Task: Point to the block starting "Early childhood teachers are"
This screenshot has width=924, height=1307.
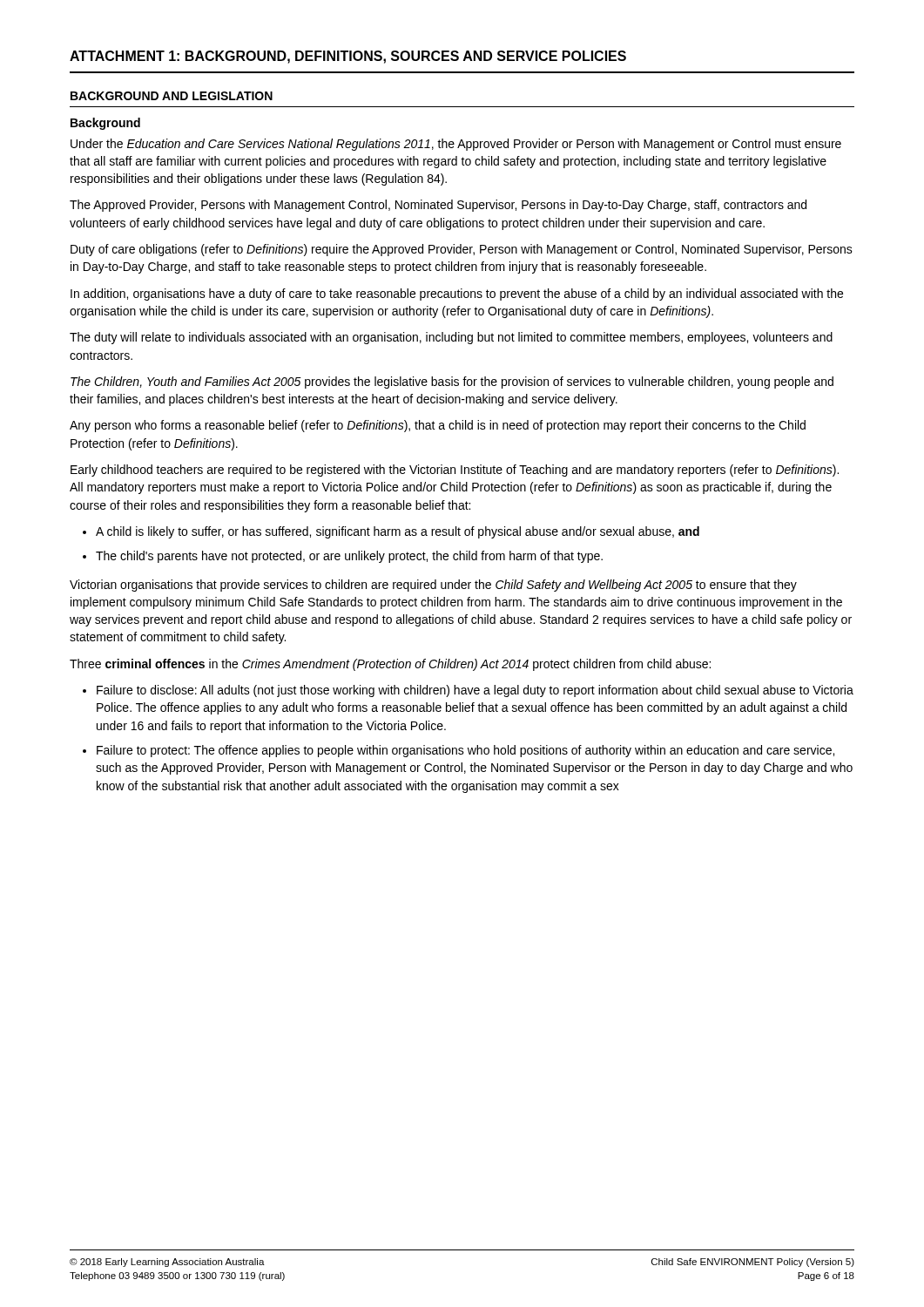Action: [462, 488]
